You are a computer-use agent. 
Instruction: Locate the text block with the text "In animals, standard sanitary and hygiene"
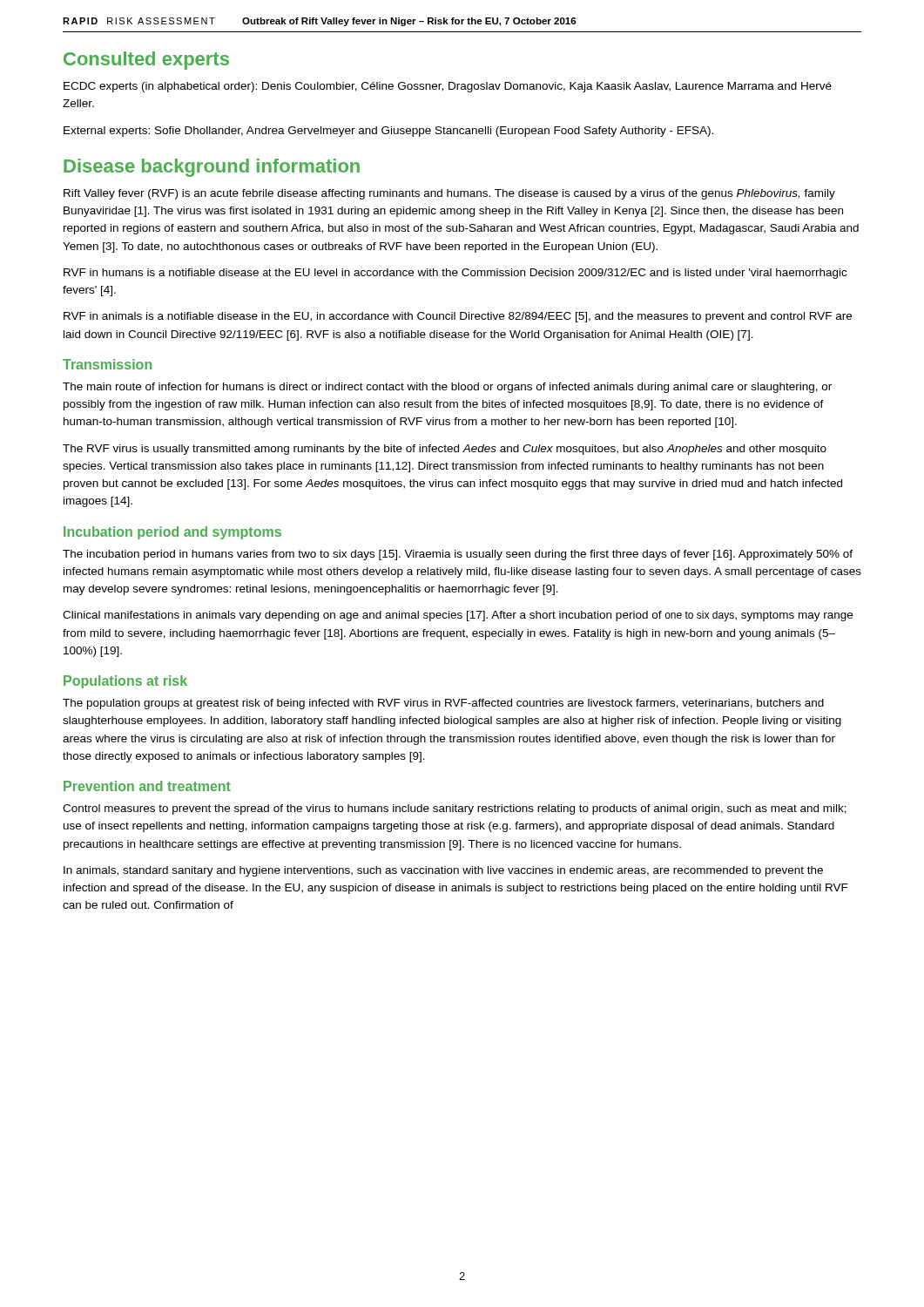coord(462,888)
